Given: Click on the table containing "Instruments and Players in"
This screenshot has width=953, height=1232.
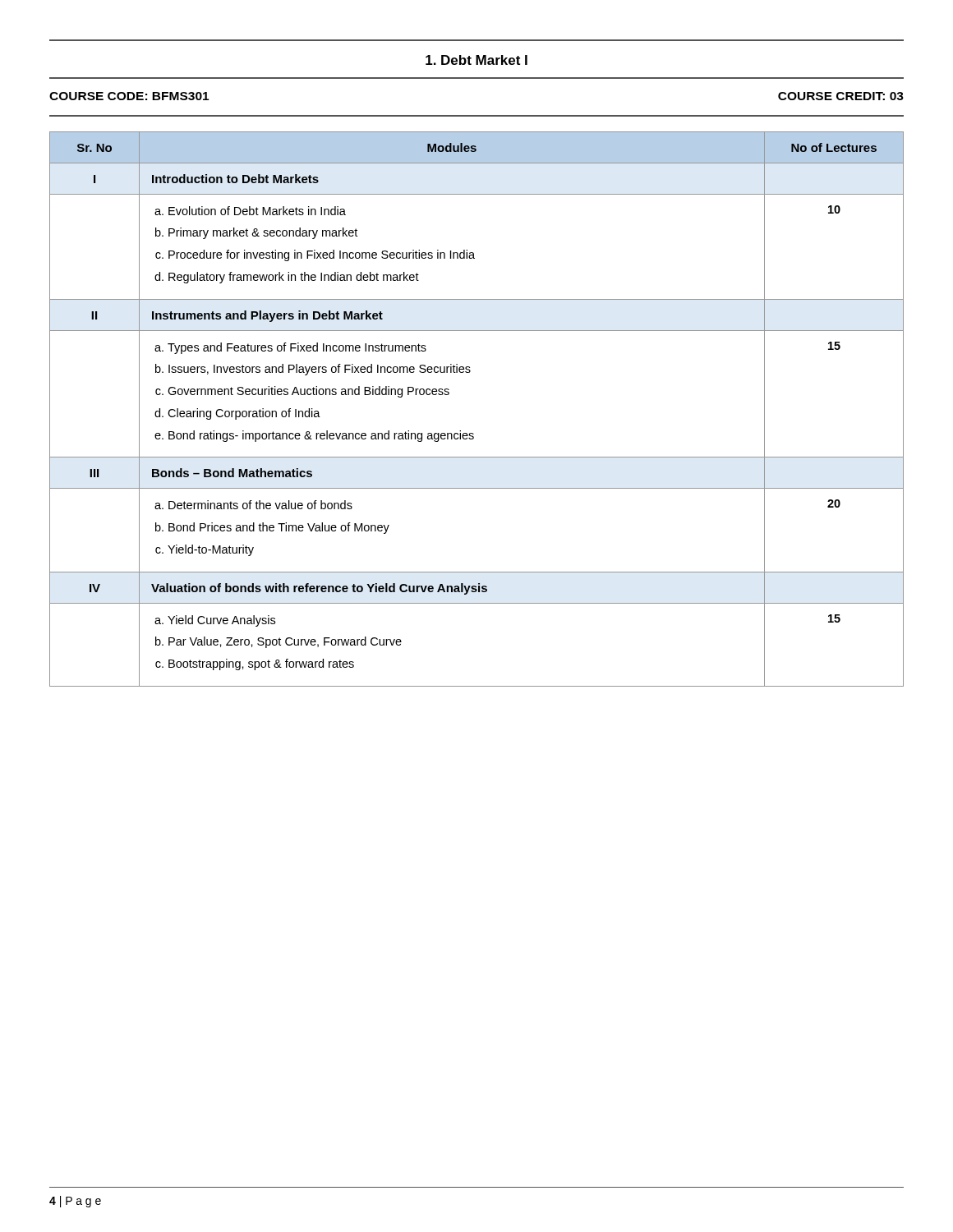Looking at the screenshot, I should pos(476,409).
